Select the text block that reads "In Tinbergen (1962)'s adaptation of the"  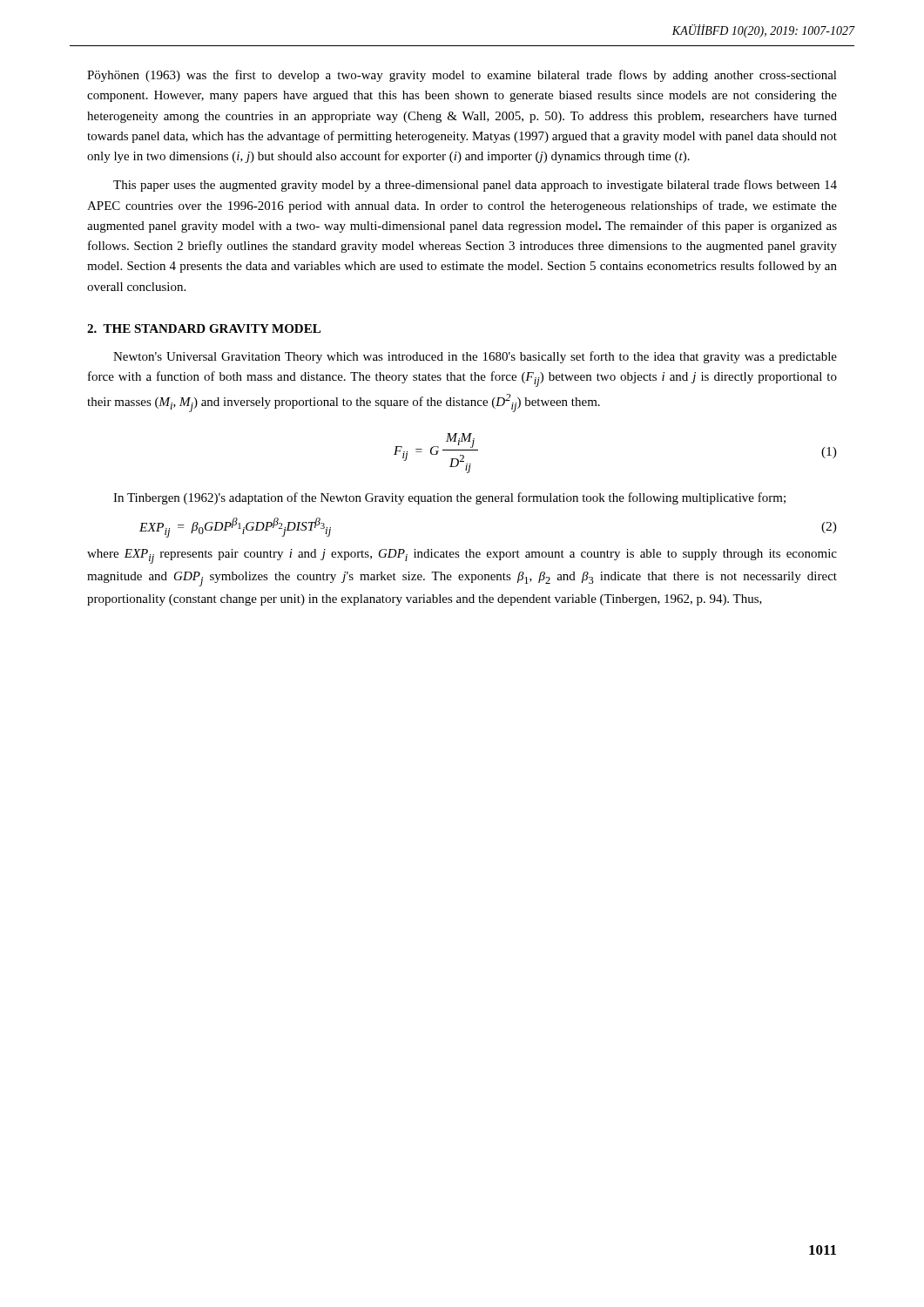point(450,498)
